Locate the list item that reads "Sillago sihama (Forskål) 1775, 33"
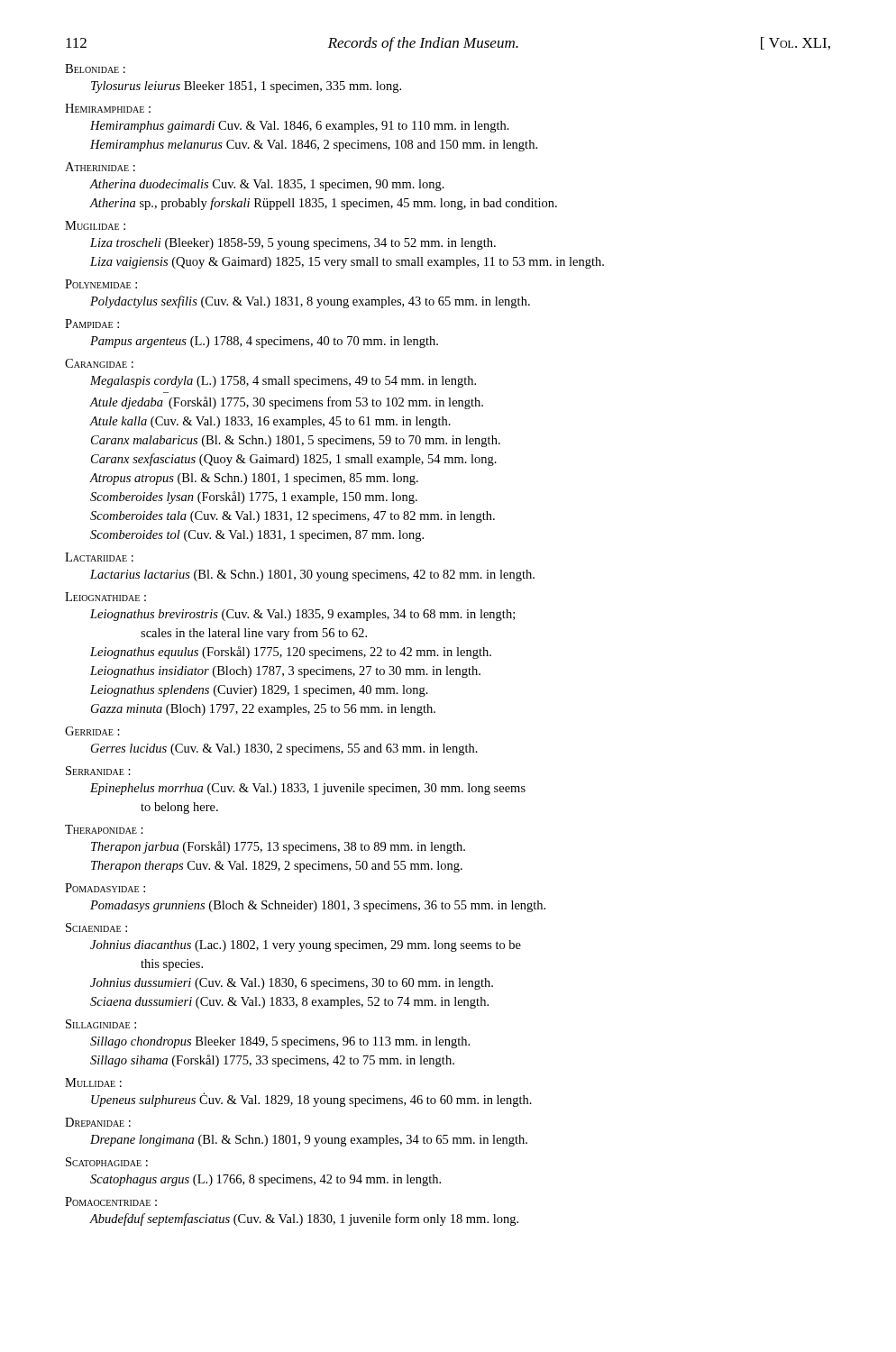This screenshot has height=1352, width=896. pyautogui.click(x=285, y=1060)
